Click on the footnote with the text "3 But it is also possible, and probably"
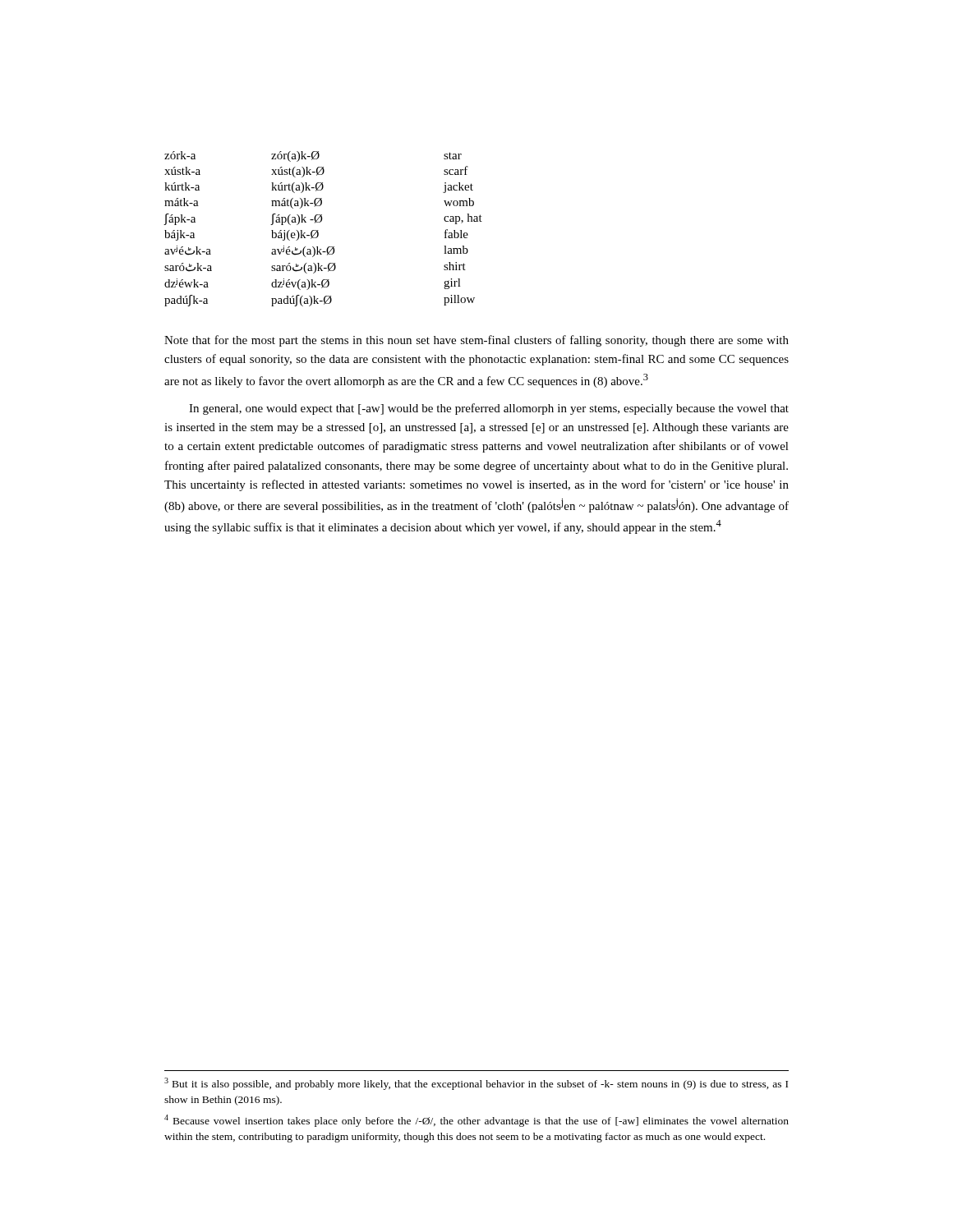 pos(476,1091)
